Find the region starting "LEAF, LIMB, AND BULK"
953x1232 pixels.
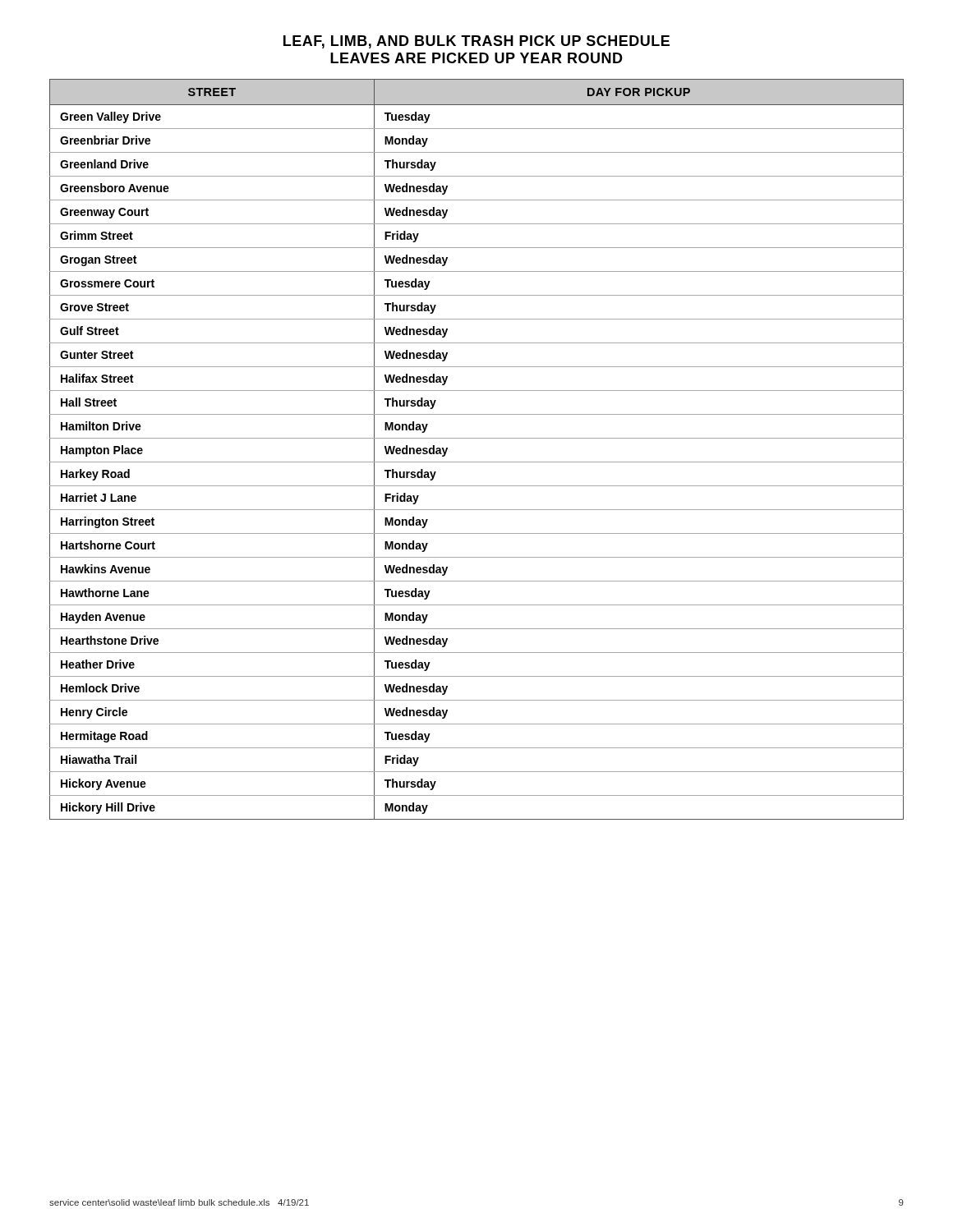tap(476, 50)
